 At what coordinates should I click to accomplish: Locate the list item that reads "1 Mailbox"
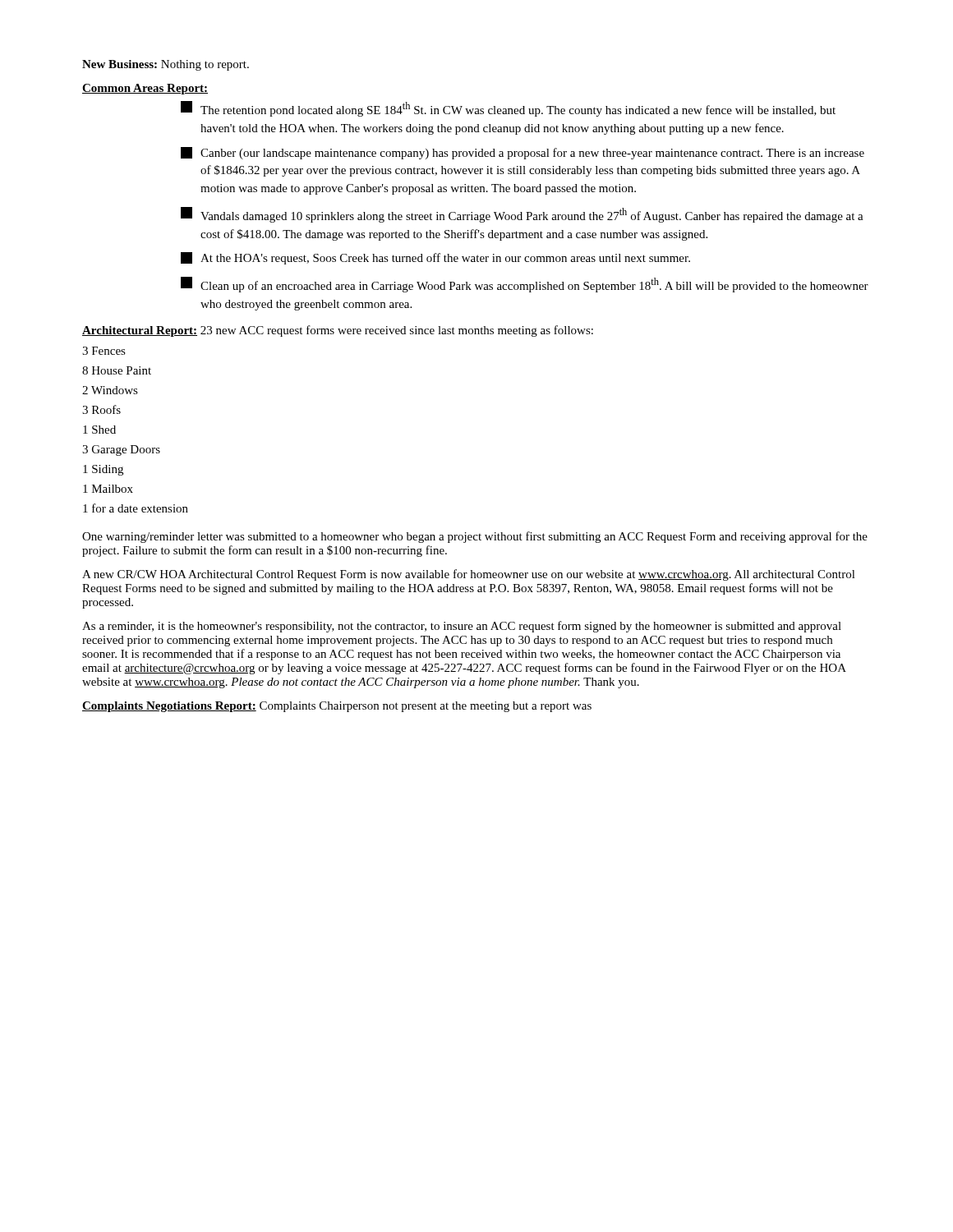tap(108, 488)
